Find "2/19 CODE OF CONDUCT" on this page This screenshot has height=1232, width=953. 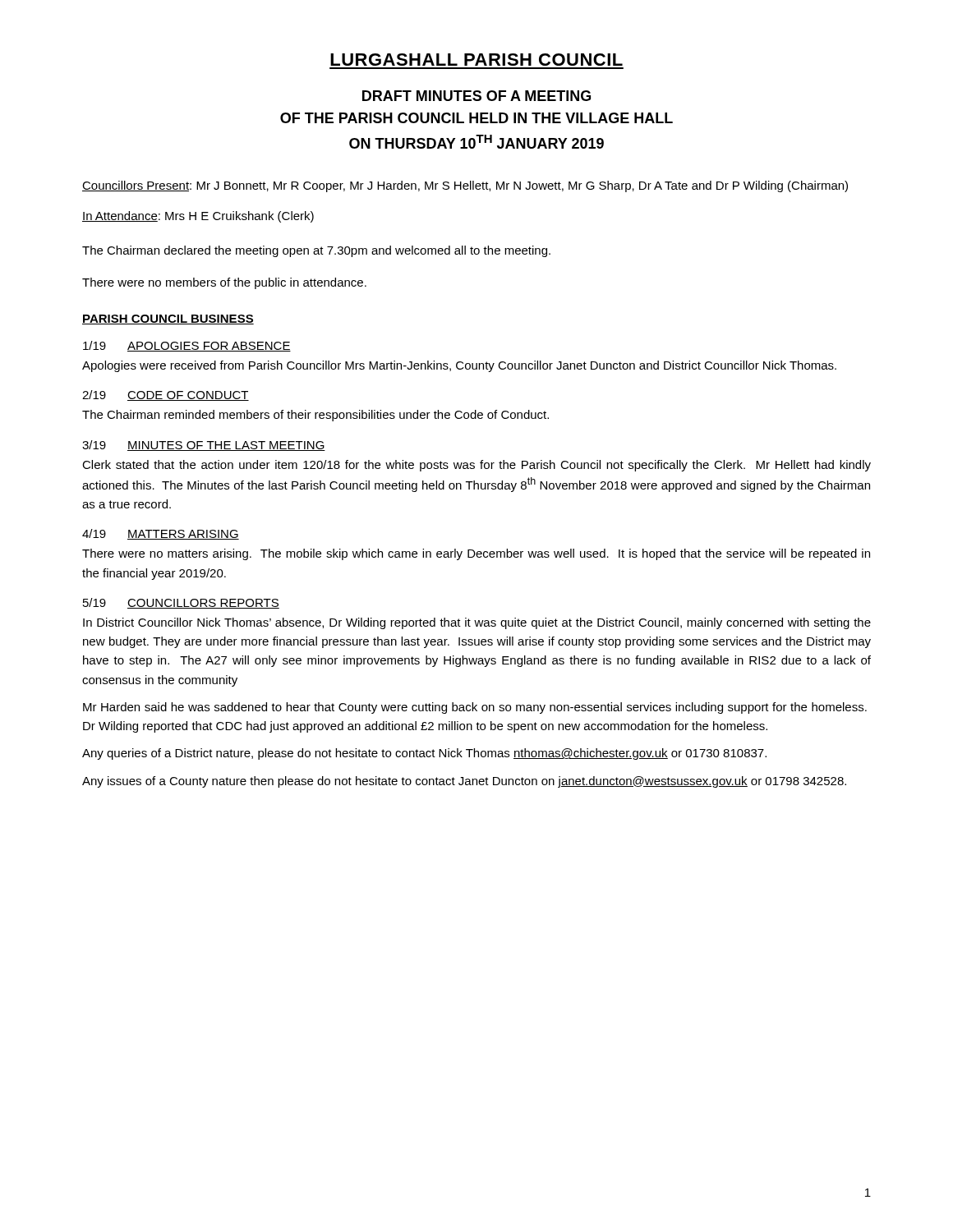pyautogui.click(x=165, y=395)
